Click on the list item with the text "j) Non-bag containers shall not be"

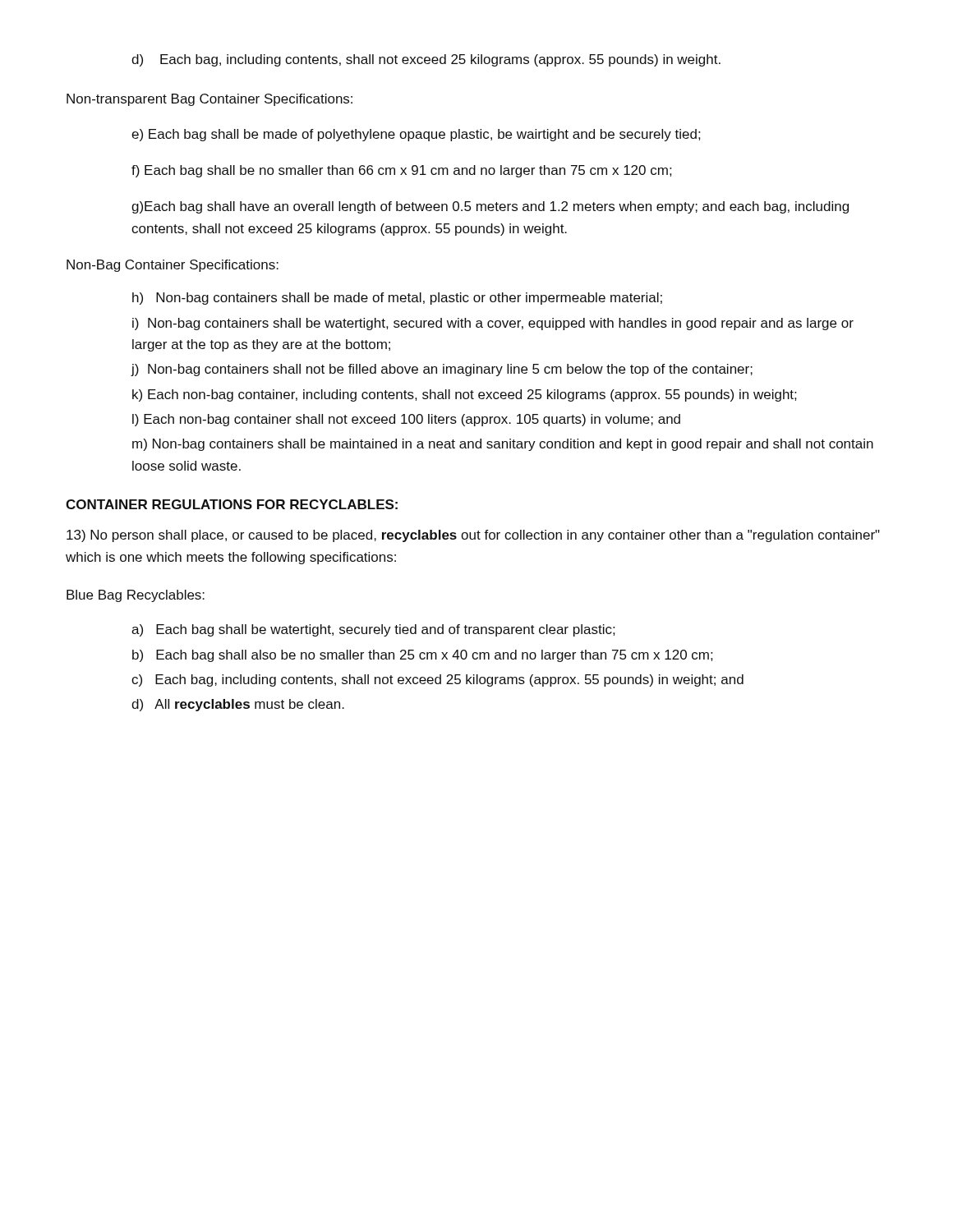442,370
